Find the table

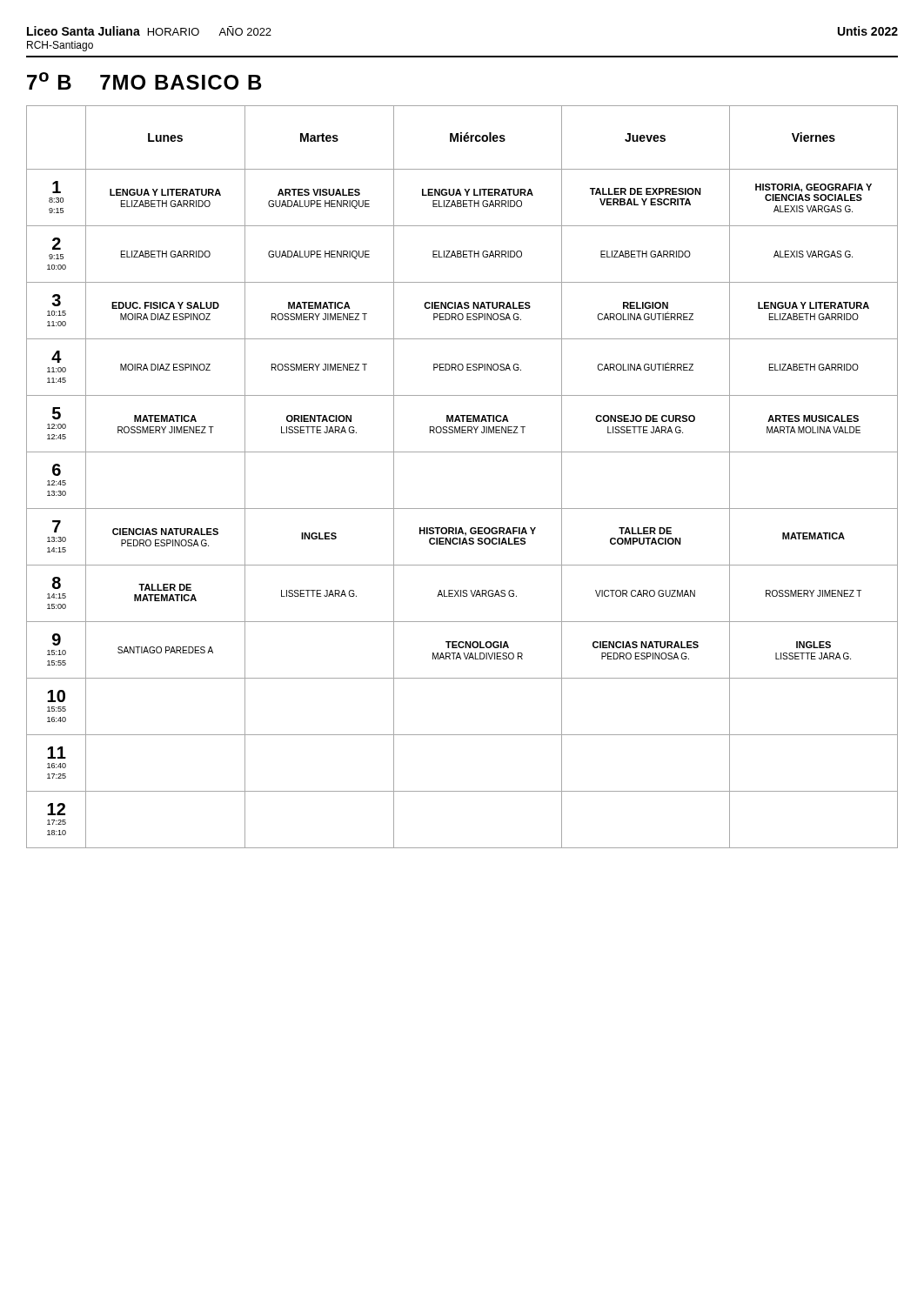pos(462,477)
